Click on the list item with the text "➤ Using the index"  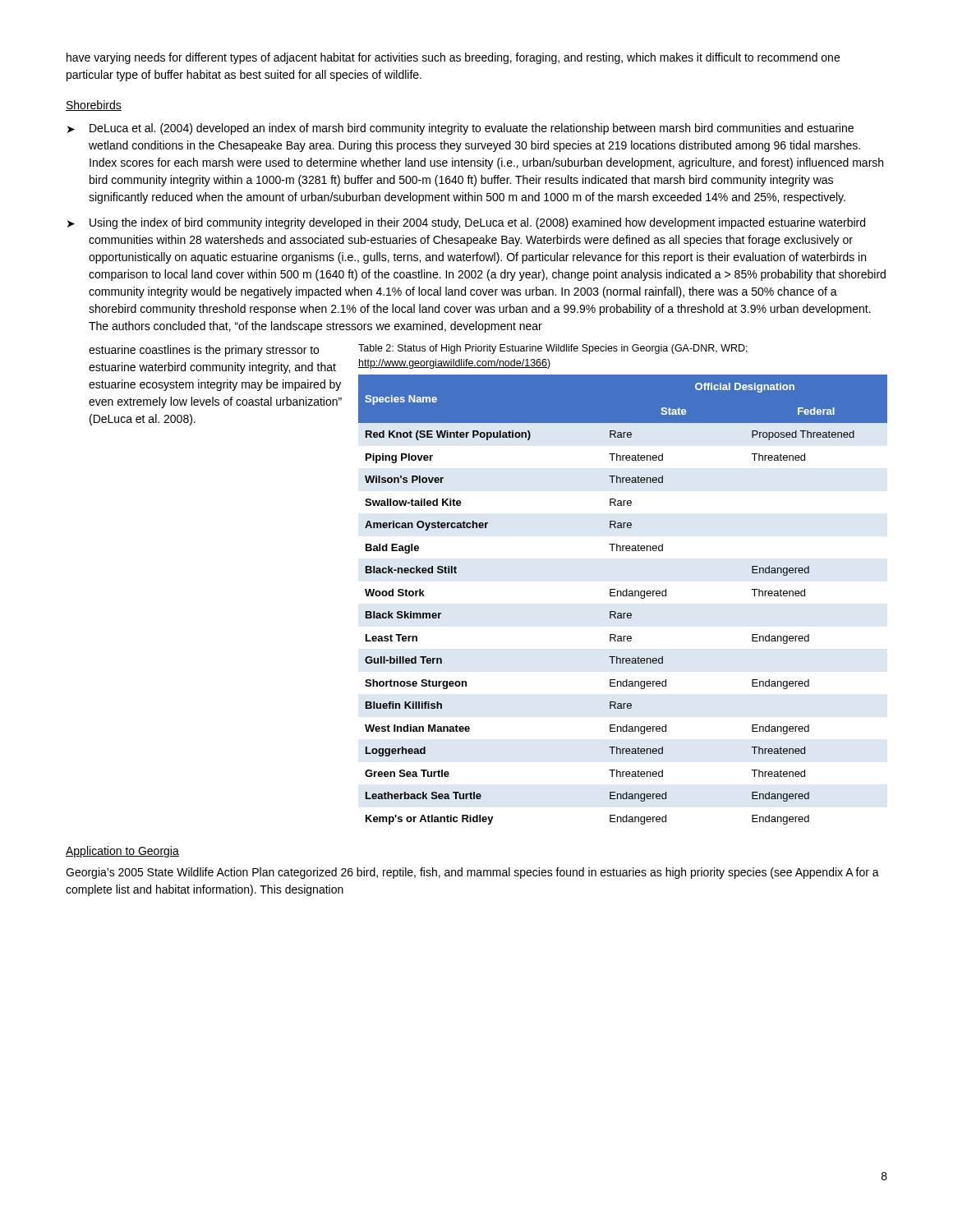coord(476,522)
